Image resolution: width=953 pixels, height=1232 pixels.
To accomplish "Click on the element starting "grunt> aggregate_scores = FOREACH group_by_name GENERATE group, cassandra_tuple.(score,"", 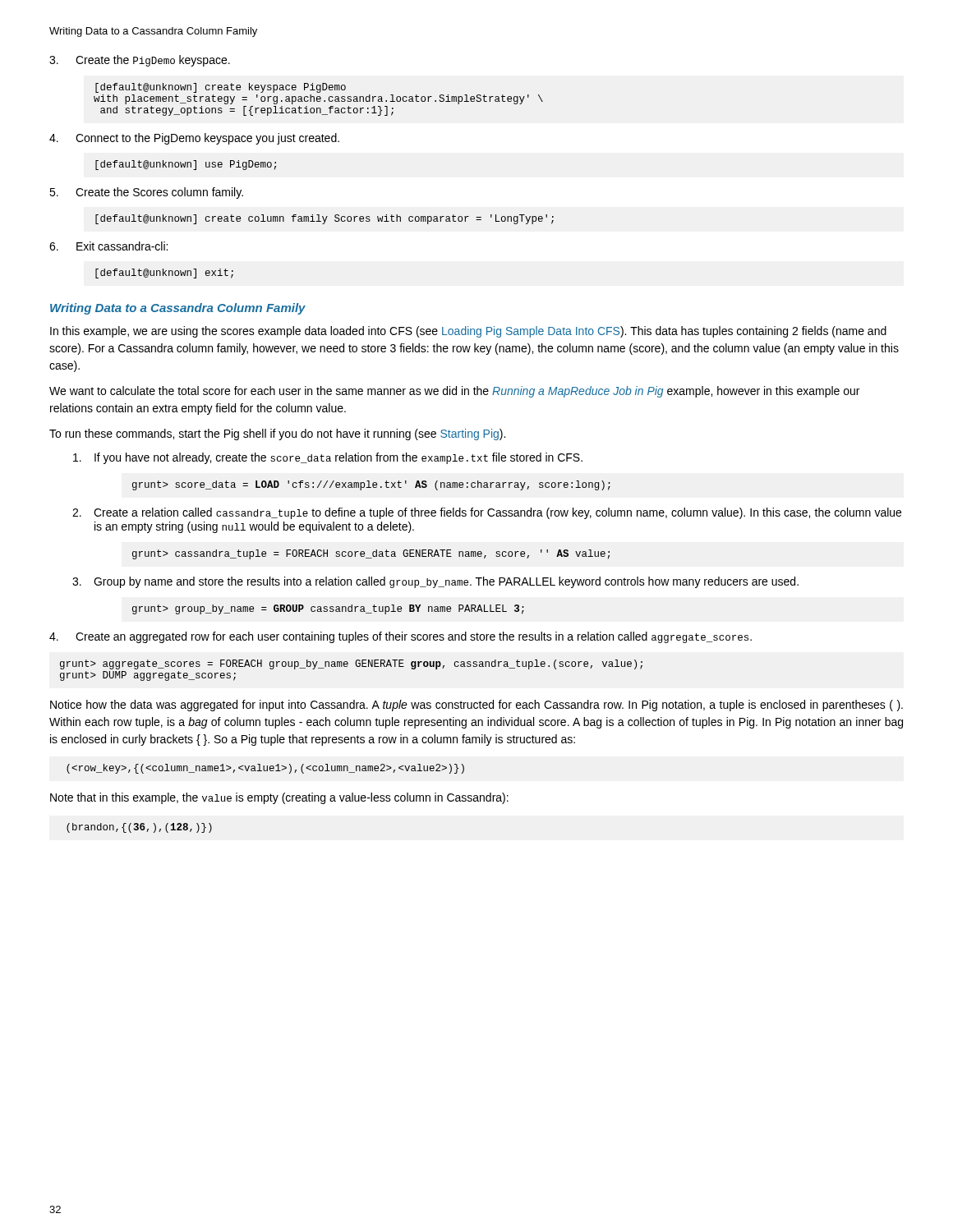I will 352,670.
